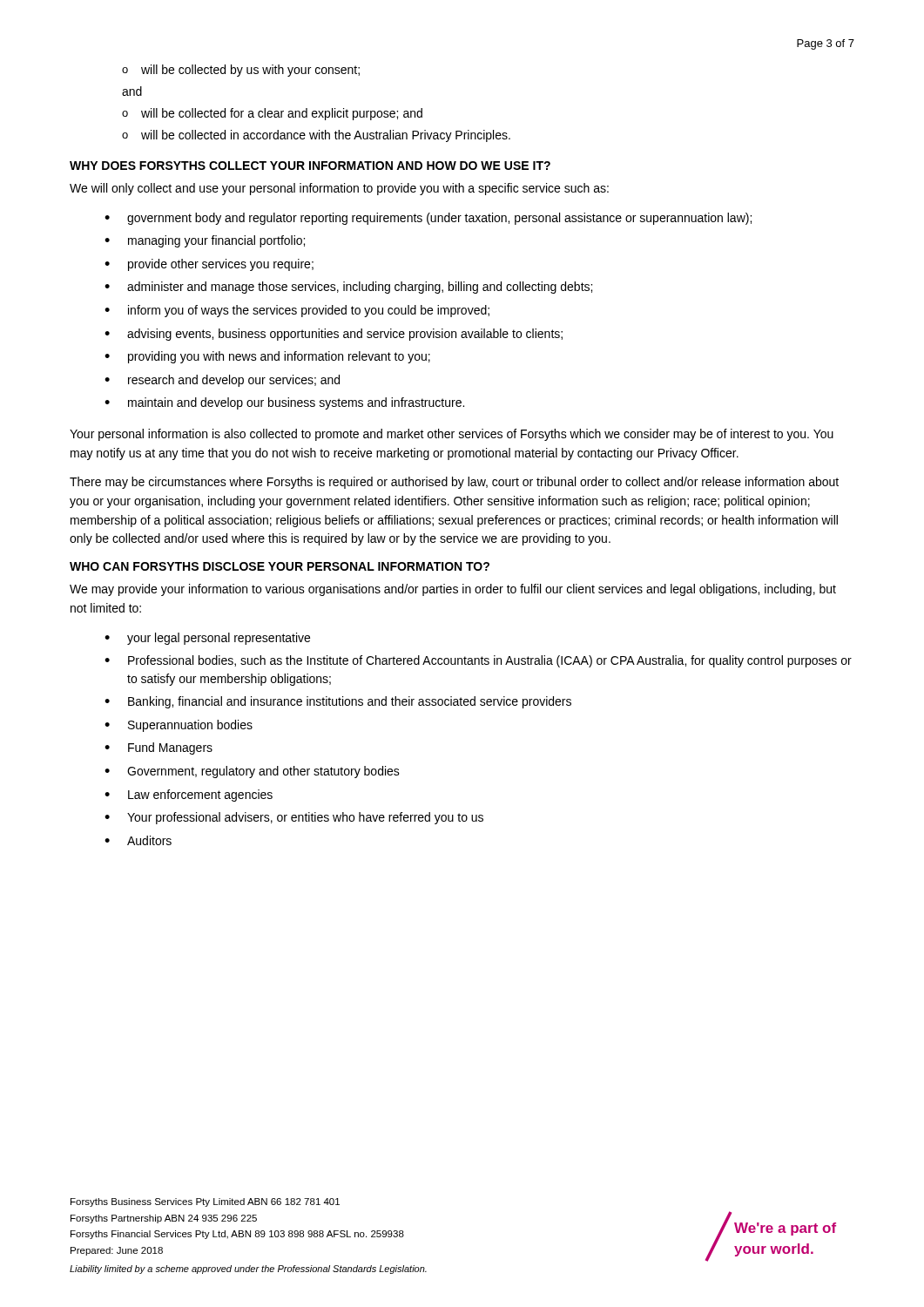Find the section header on this page that starts "WHY DOES FORSYTHS COLLECT YOUR INFORMATION"

pos(310,166)
